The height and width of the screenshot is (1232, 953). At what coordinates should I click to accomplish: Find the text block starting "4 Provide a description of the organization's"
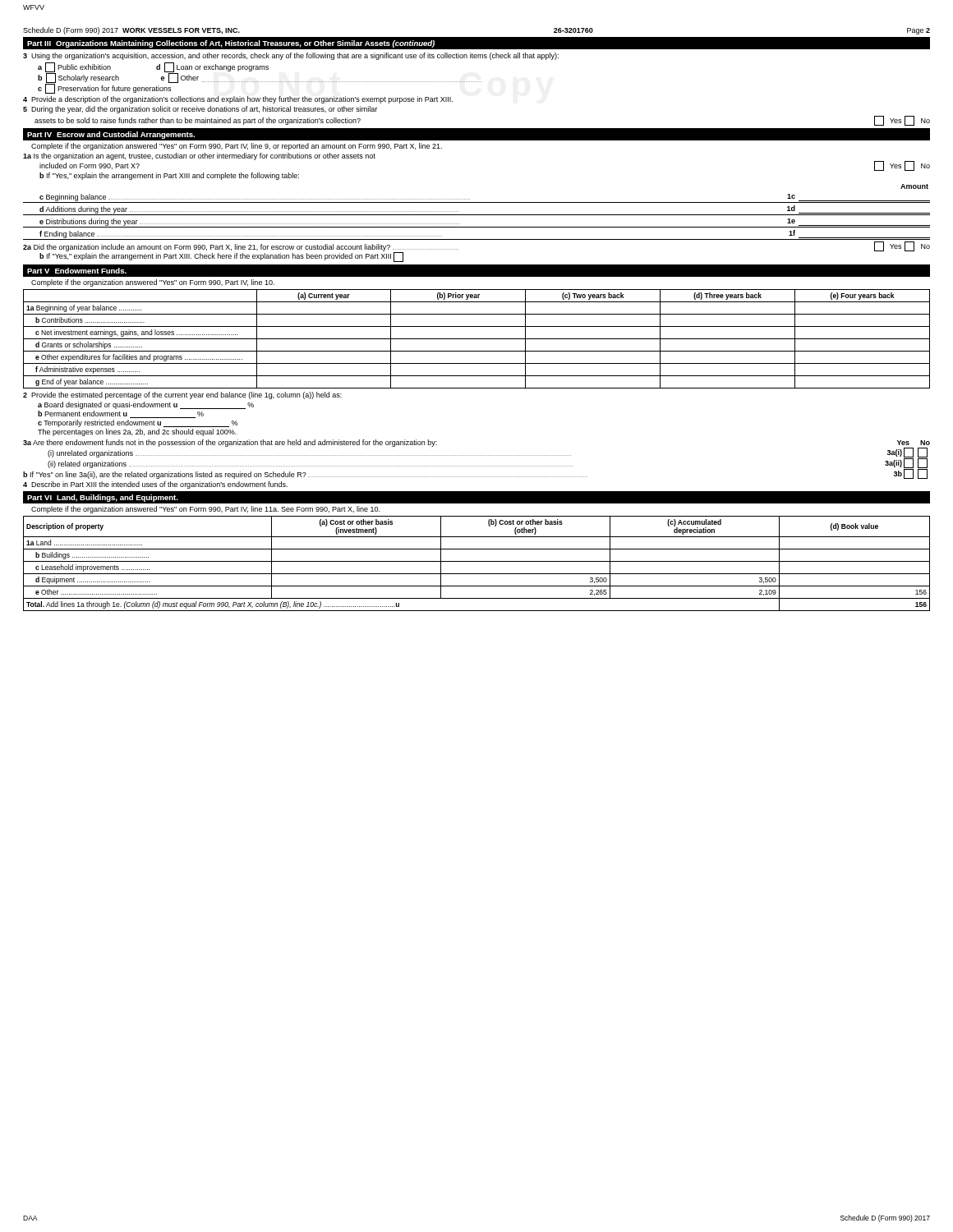(x=238, y=99)
